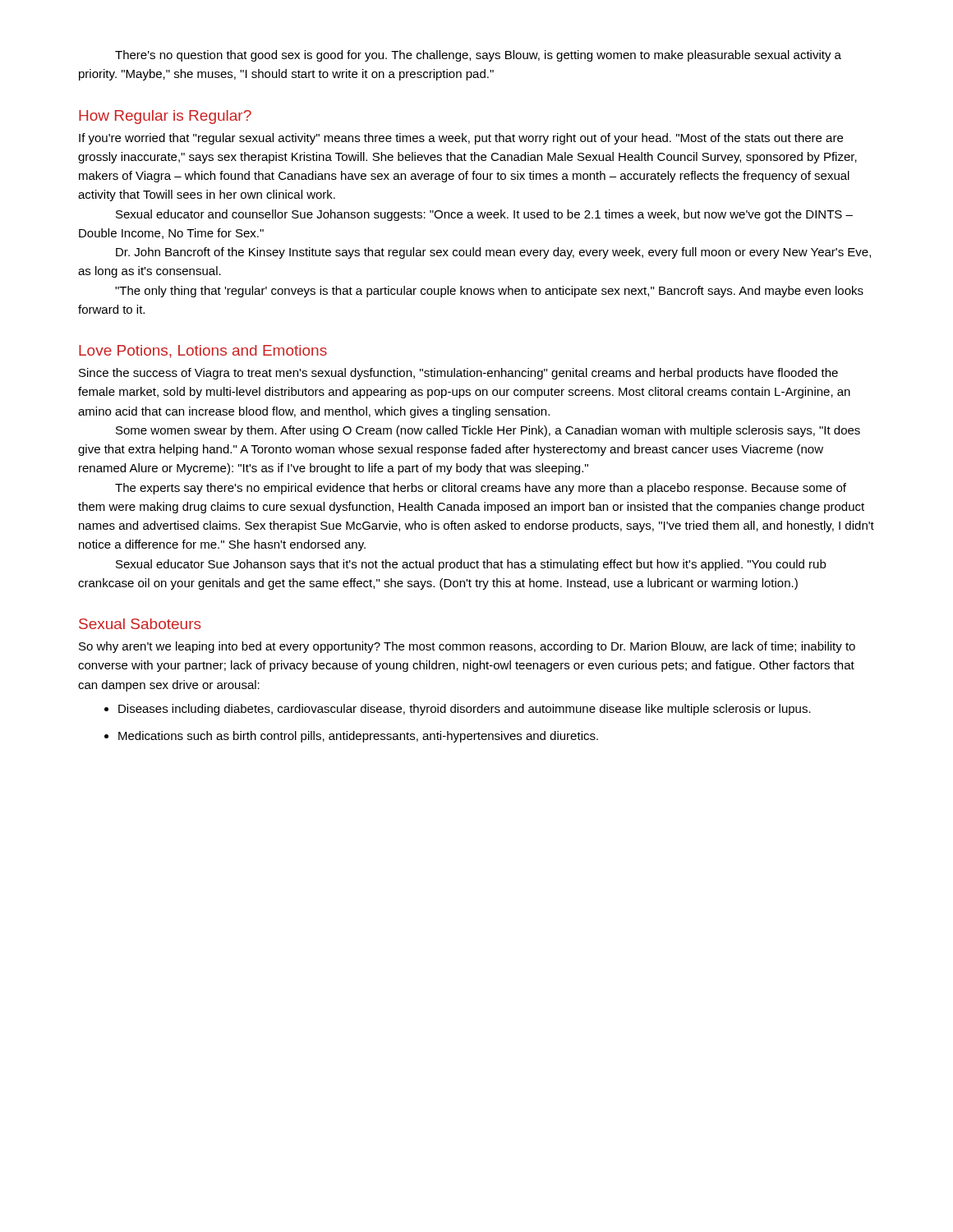Select the block starting "Diseases including diabetes,"
Screen dimensions: 1232x953
coord(464,708)
